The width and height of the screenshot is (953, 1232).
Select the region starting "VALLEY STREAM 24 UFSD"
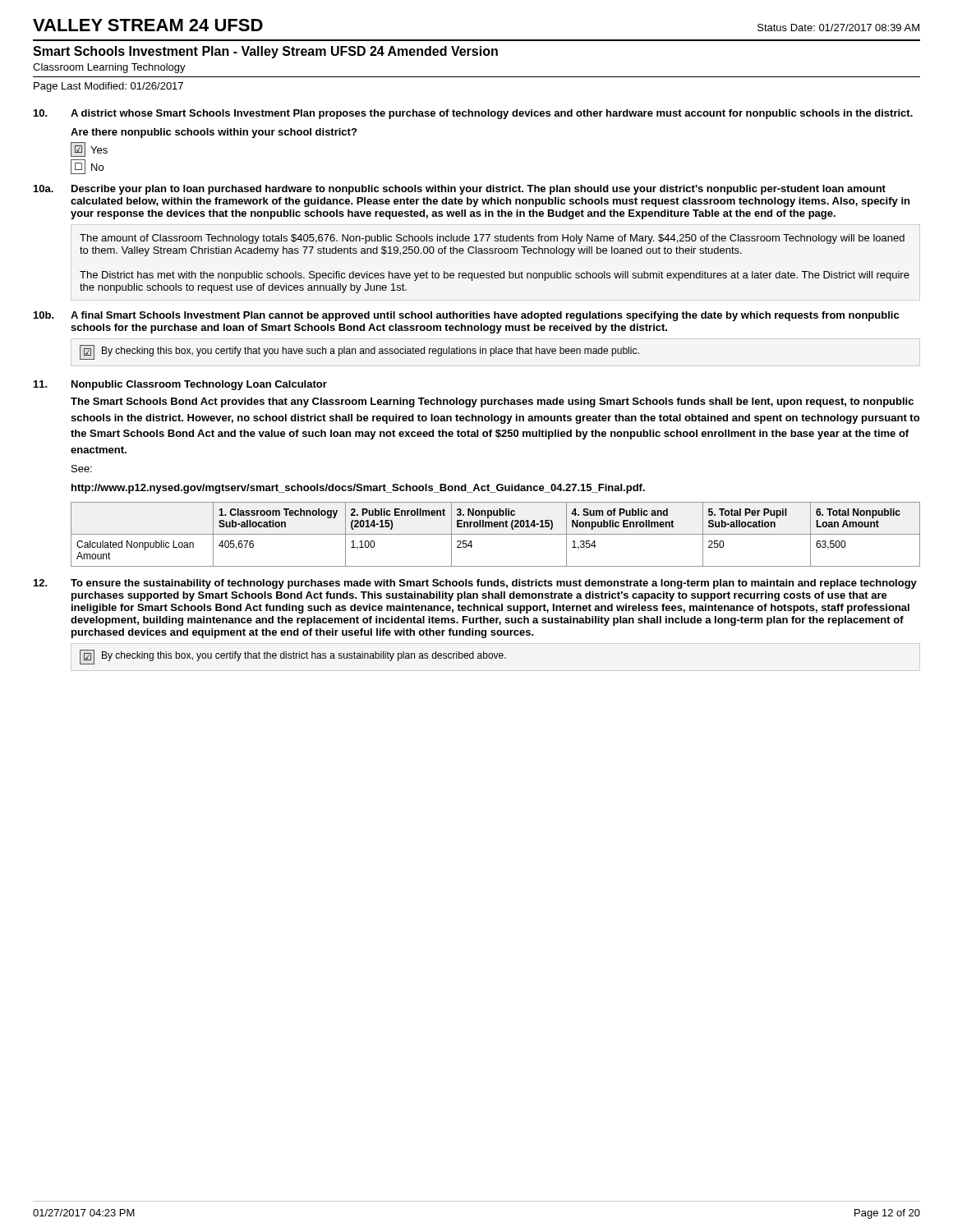coord(148,25)
